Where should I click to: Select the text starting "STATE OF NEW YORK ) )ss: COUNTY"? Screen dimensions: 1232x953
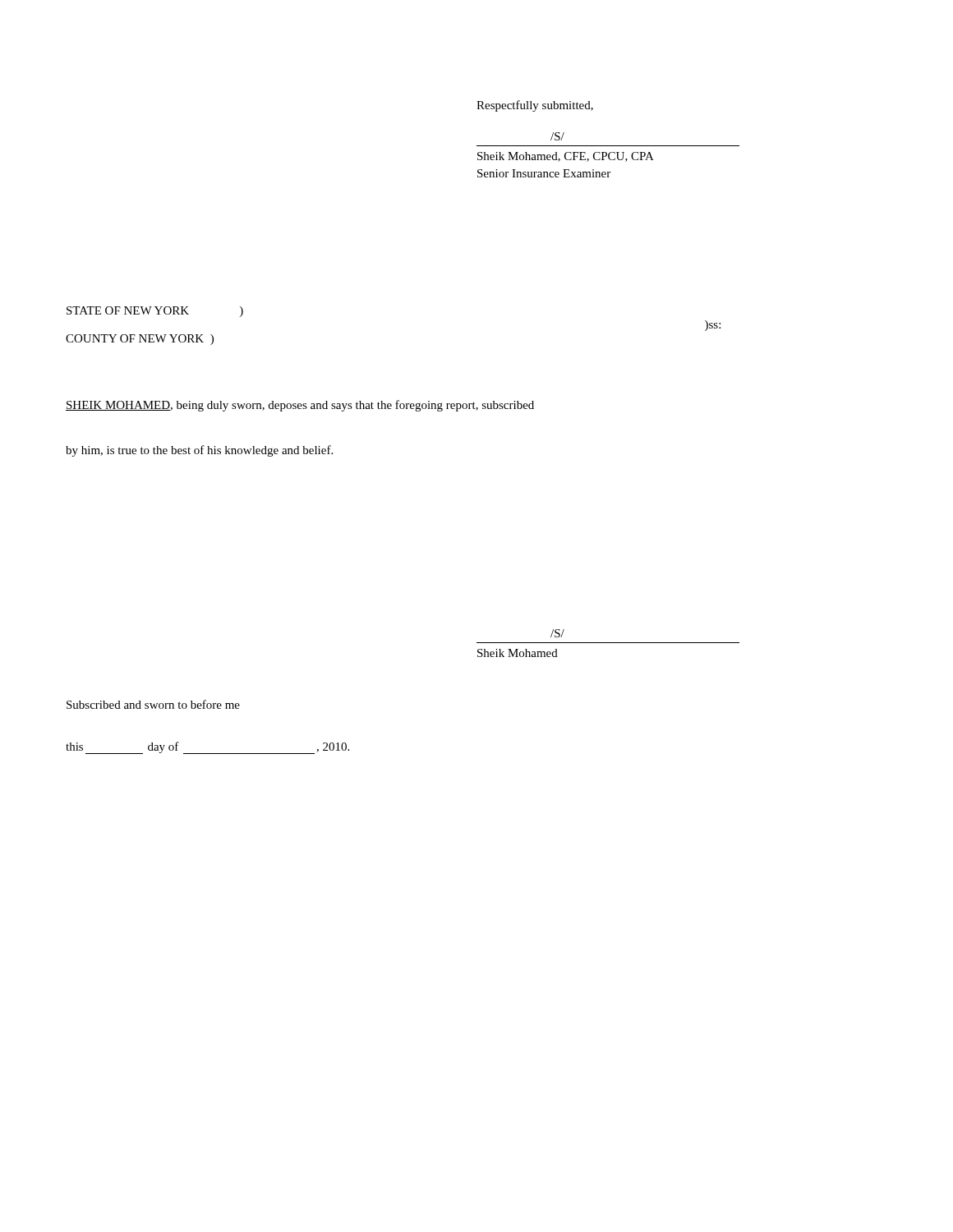pyautogui.click(x=155, y=312)
